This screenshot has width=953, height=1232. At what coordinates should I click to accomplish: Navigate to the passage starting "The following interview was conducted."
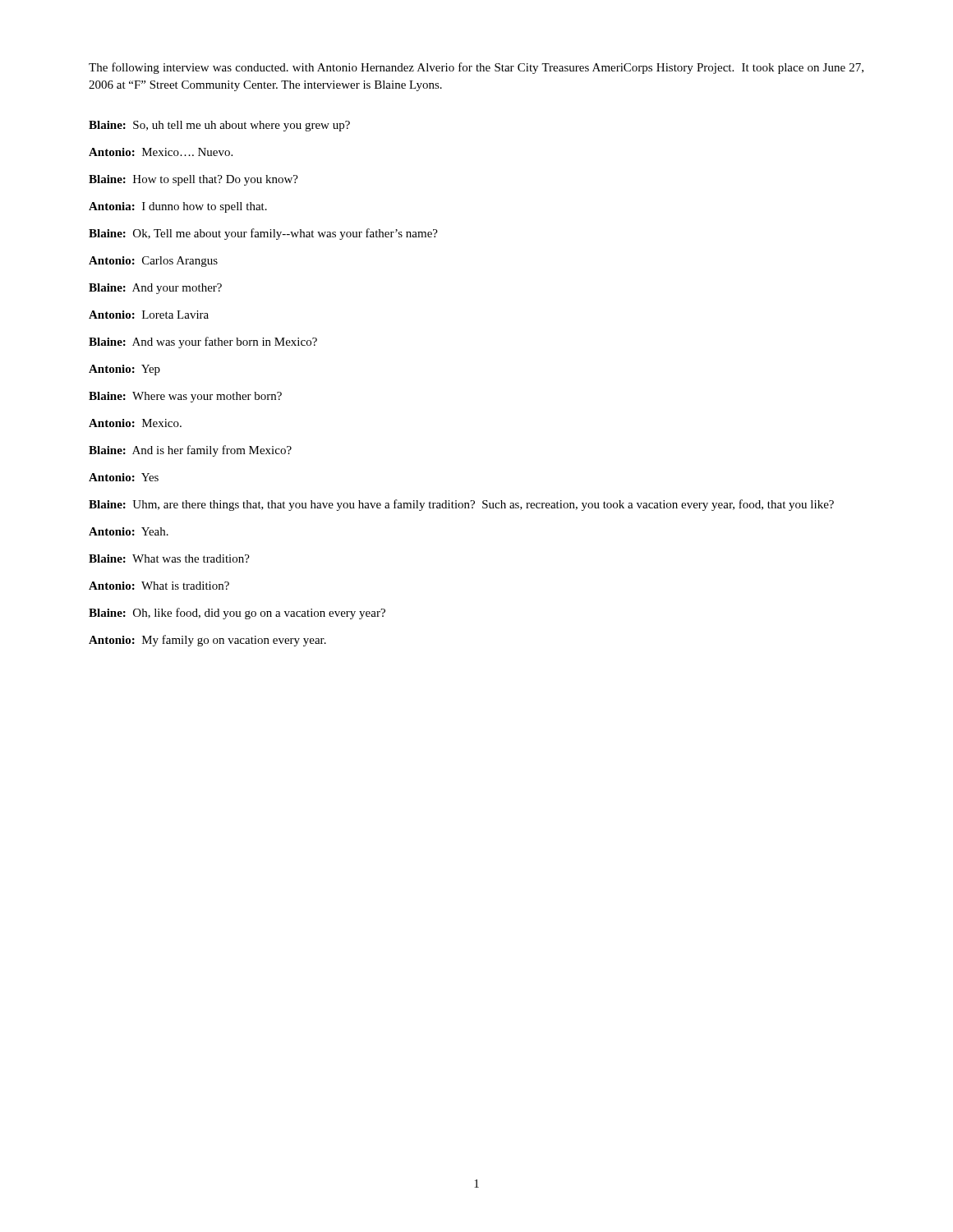pos(476,76)
